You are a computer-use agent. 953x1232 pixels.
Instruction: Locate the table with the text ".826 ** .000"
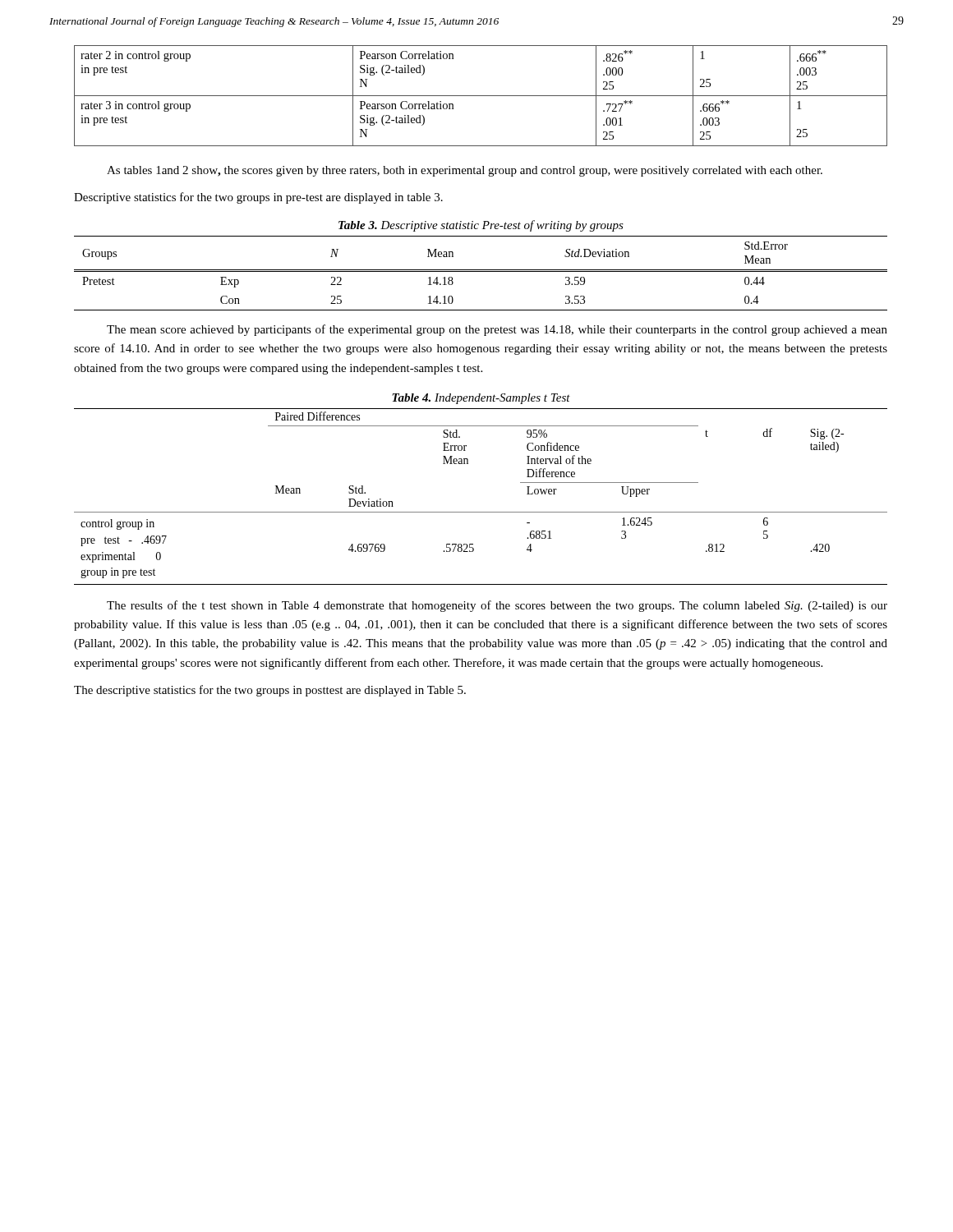(481, 96)
